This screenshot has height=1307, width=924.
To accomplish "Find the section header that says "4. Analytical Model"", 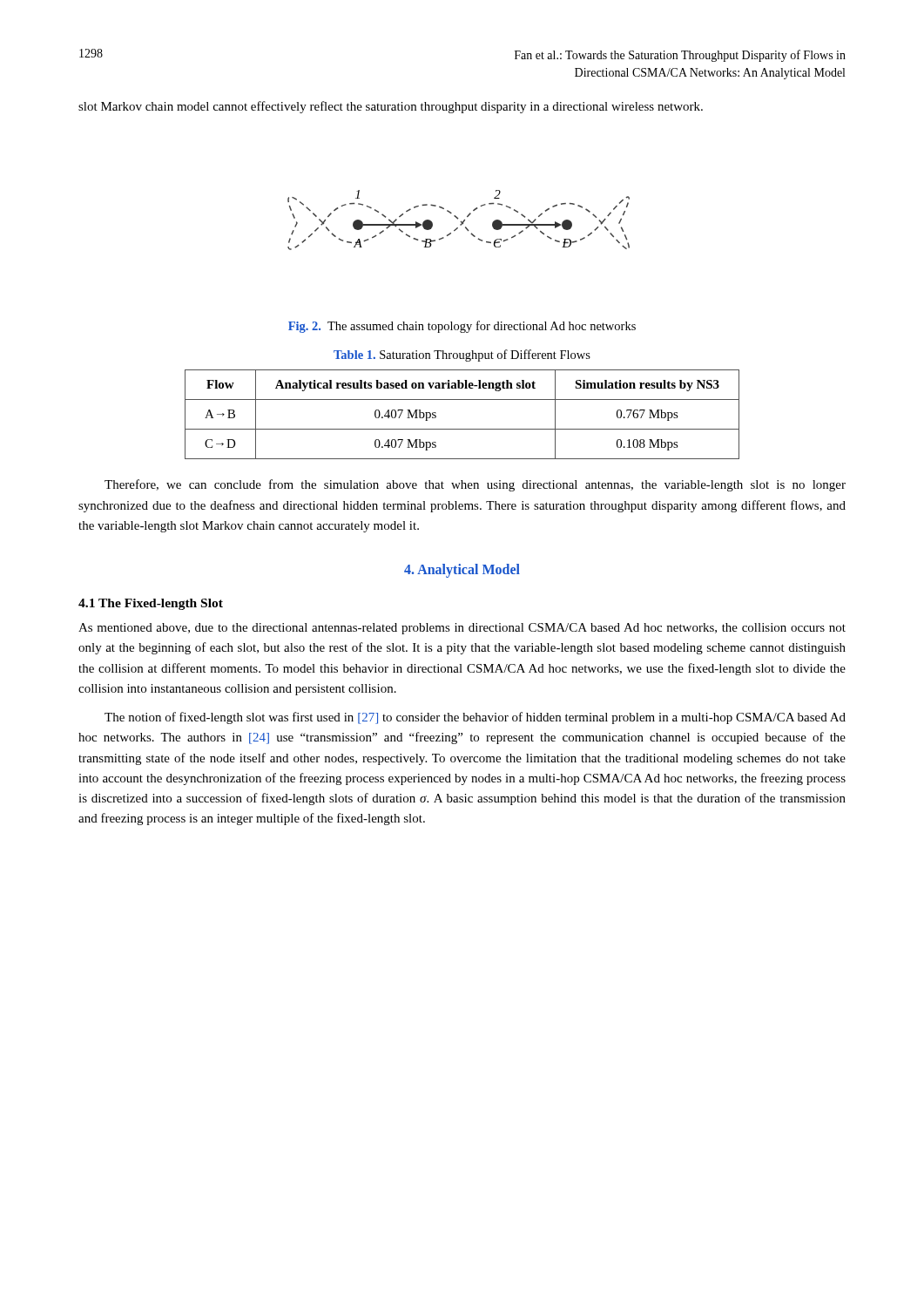I will pos(462,570).
